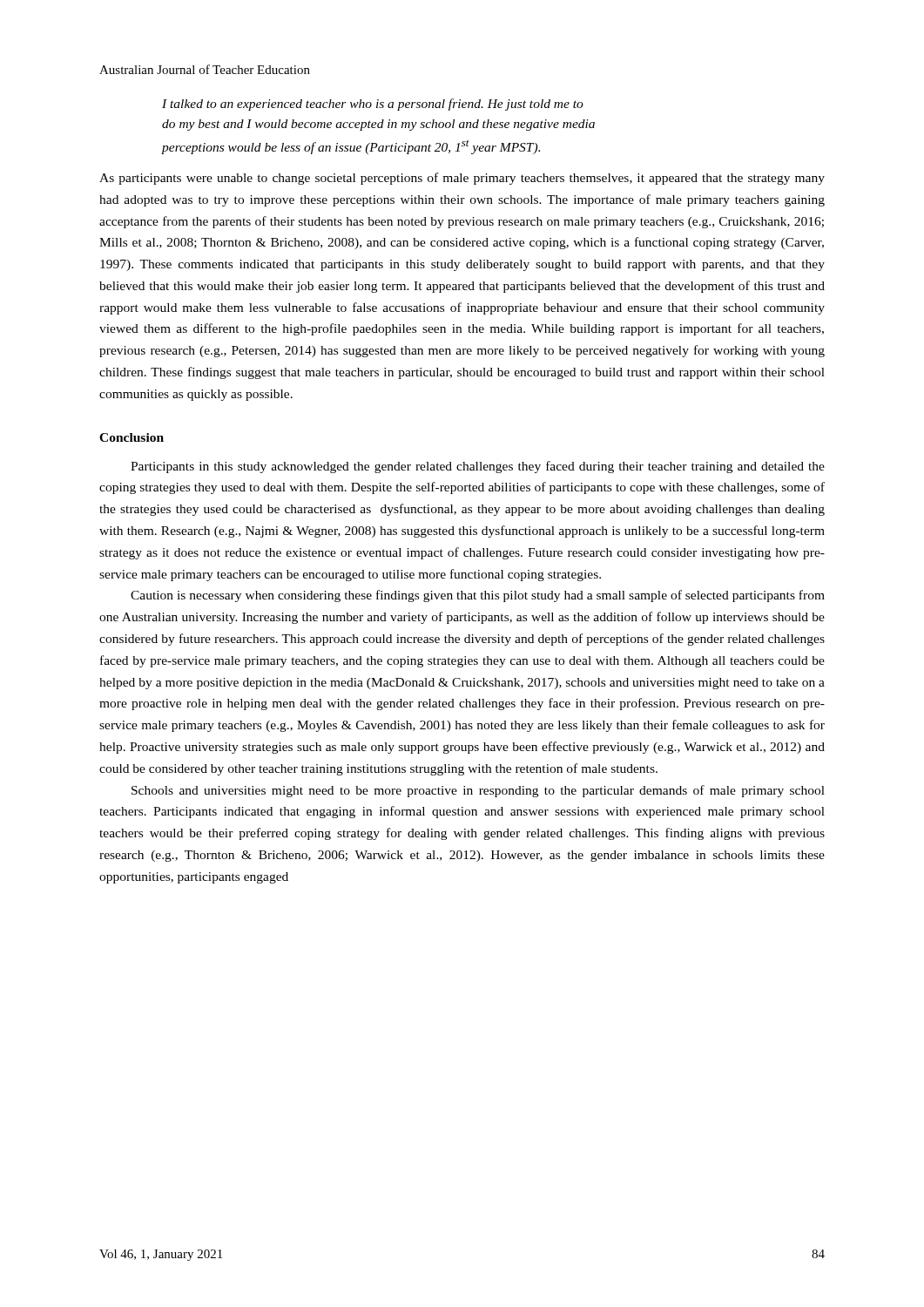Locate the text block that reads "Schools and universities might need to be more"

(x=462, y=833)
